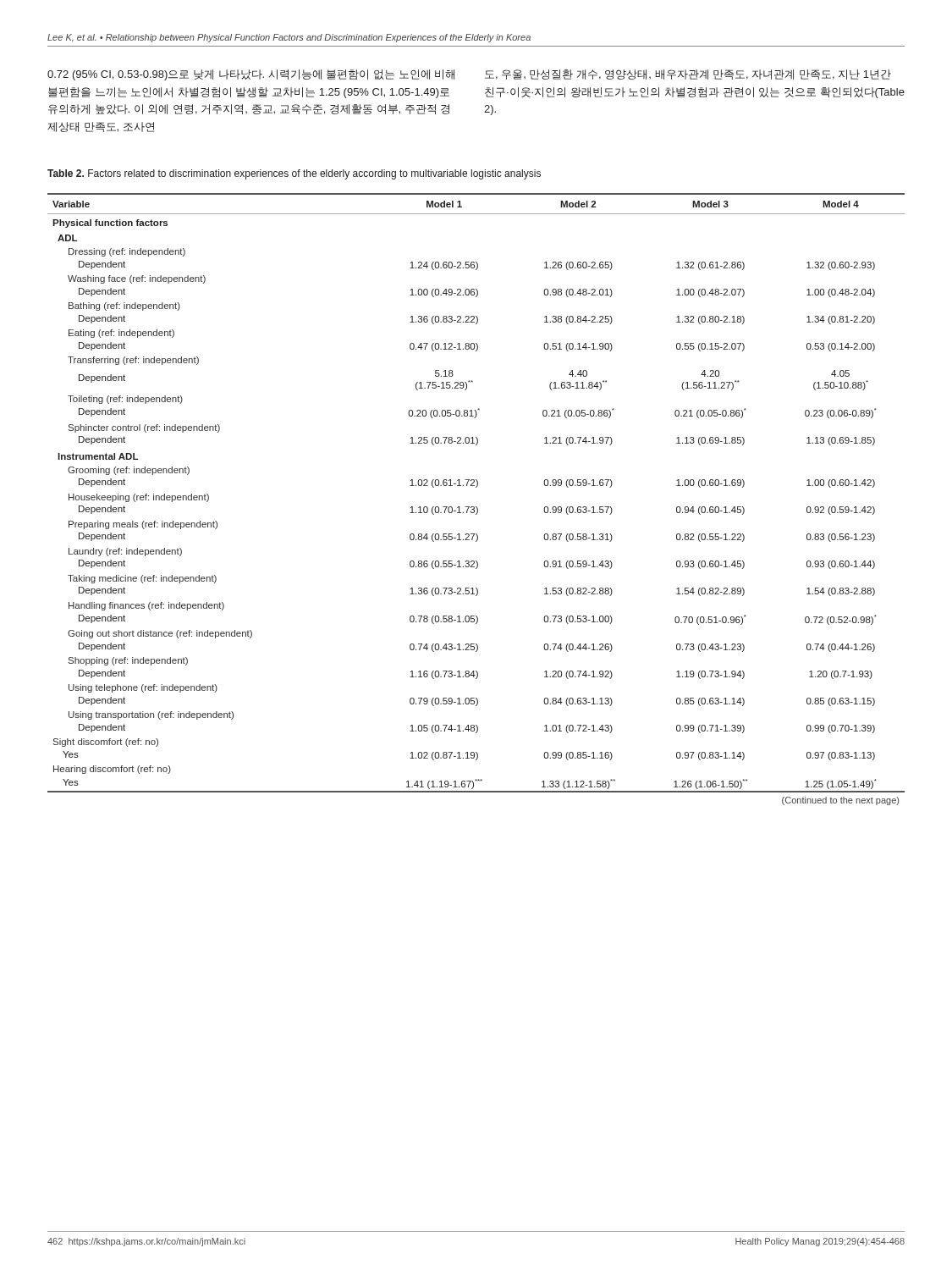
Task: Click on the table containing "1.24 (0.60-2.56)"
Action: pos(476,501)
